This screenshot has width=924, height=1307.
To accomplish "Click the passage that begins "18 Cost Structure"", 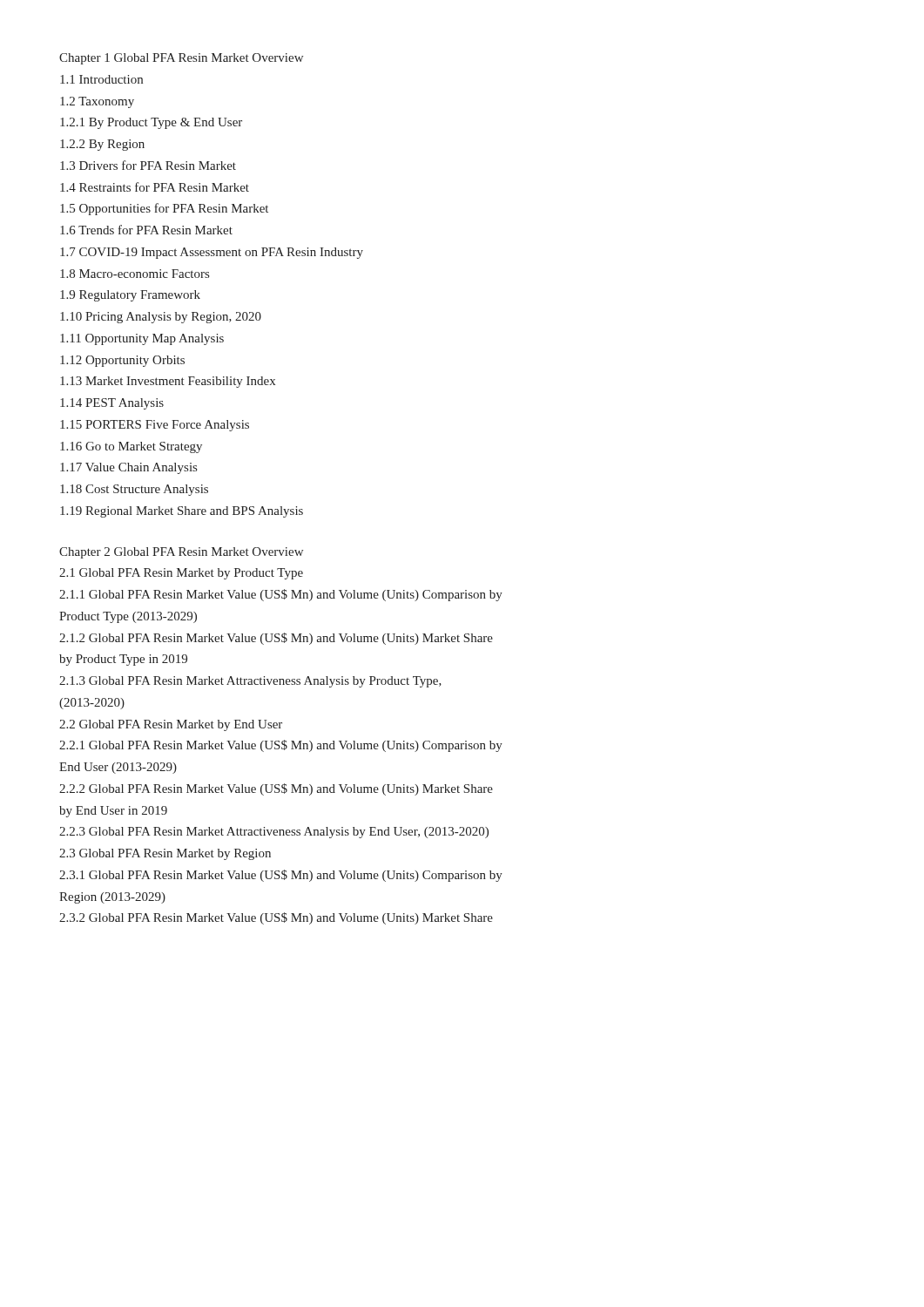I will tap(134, 489).
